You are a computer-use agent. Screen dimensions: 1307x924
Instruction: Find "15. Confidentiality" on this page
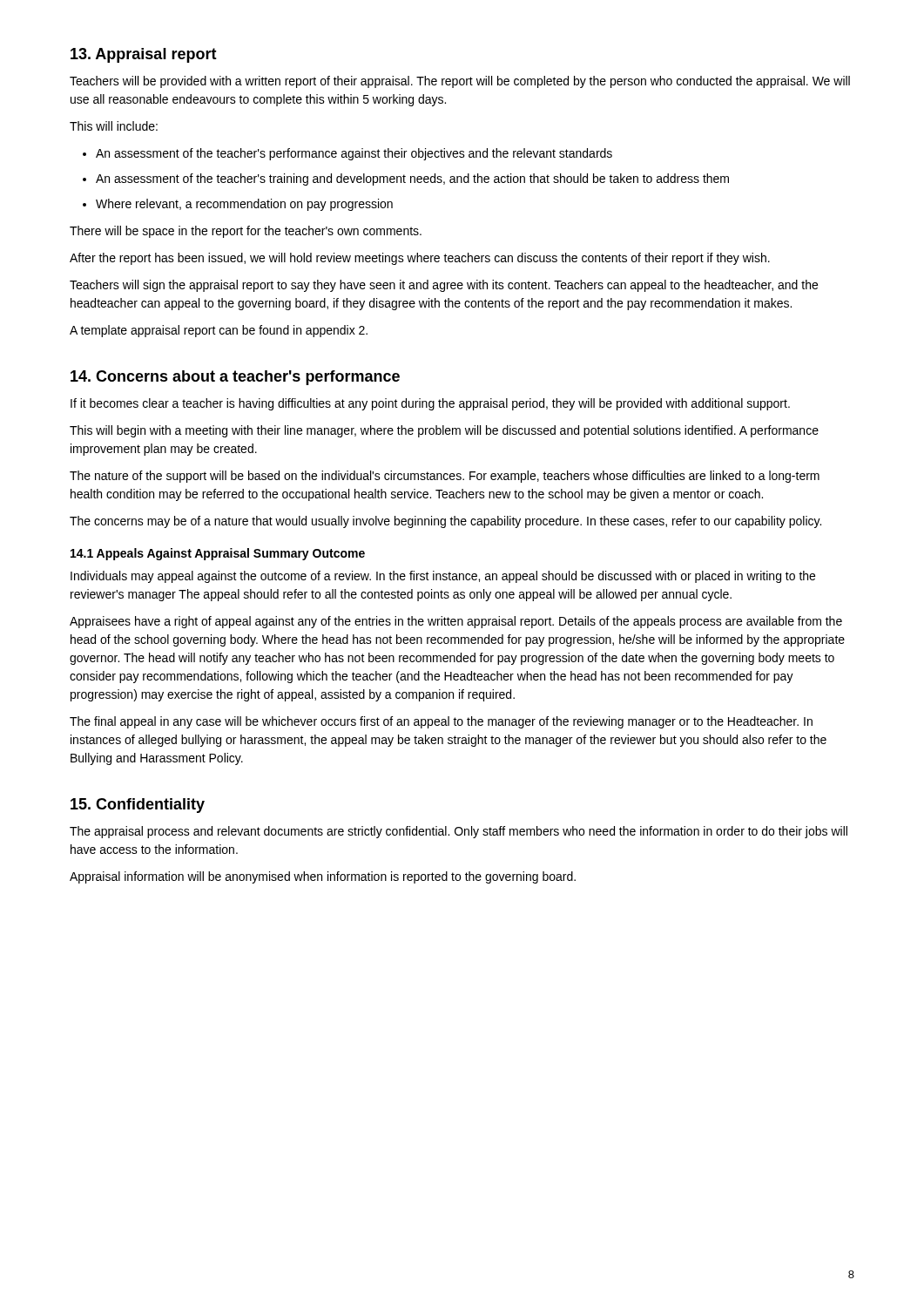[x=138, y=806]
